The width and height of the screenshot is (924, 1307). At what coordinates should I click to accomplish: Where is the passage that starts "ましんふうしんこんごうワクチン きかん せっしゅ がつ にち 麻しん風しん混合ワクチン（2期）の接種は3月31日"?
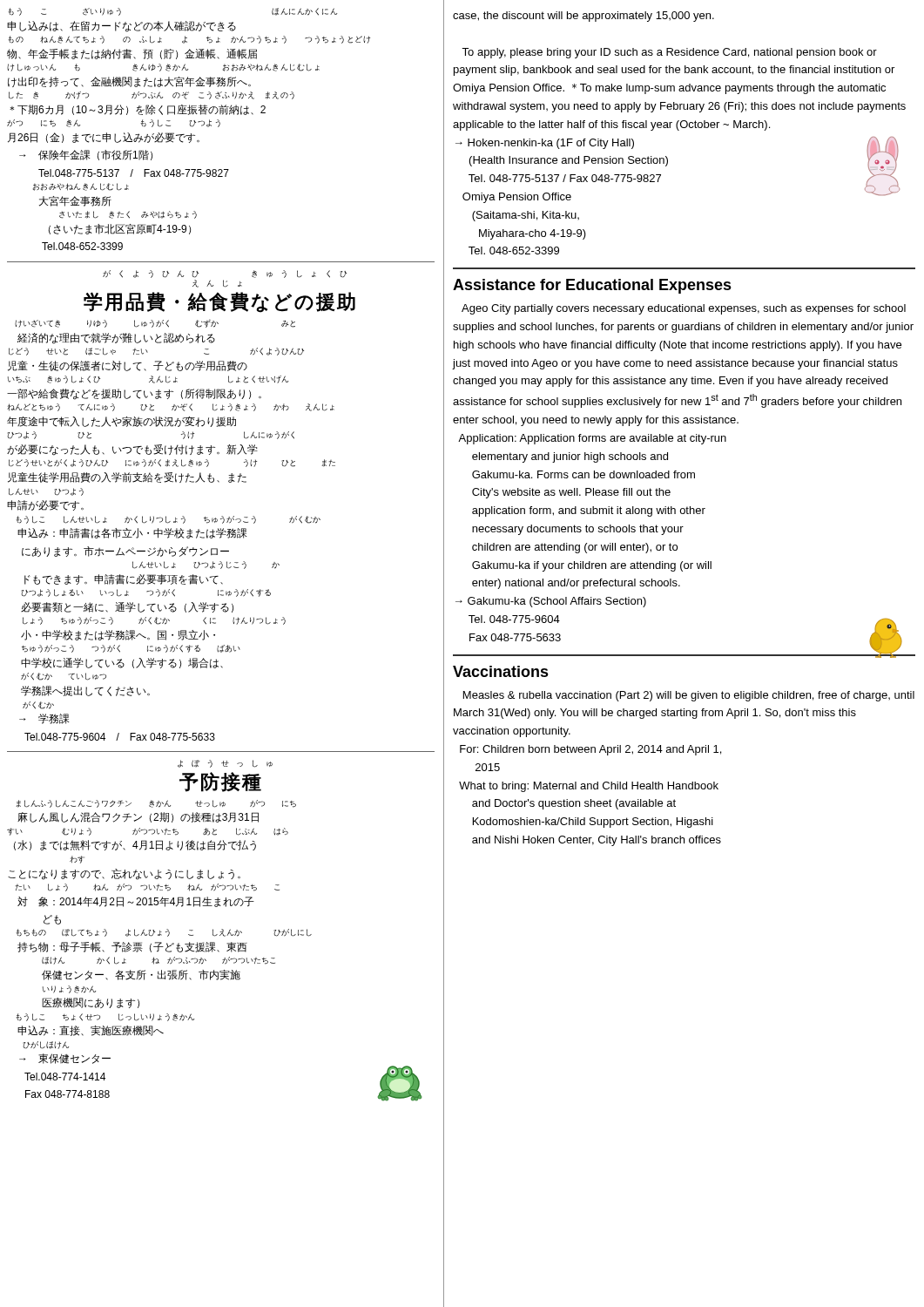[221, 951]
